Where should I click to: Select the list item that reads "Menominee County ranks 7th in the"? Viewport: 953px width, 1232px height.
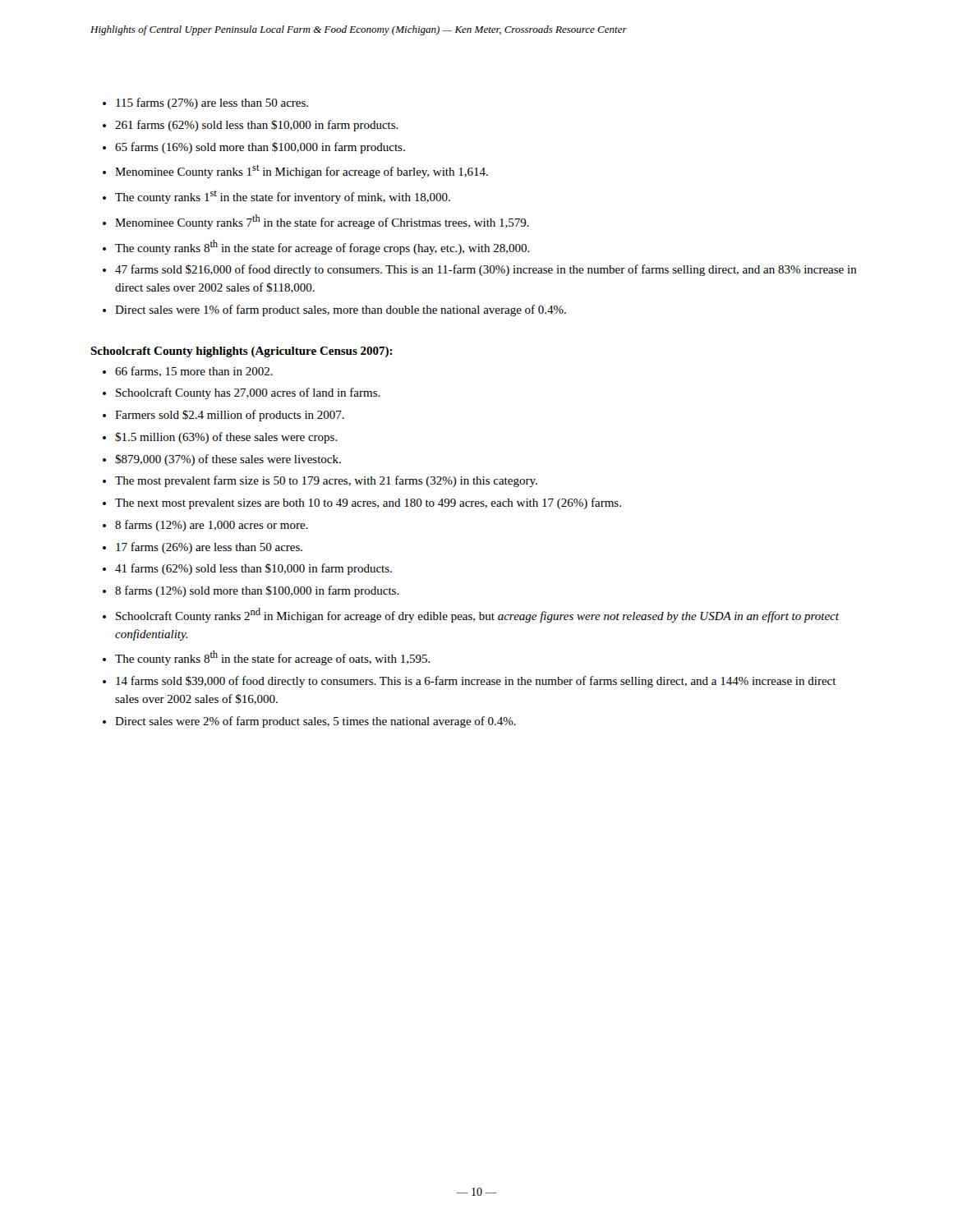click(322, 221)
